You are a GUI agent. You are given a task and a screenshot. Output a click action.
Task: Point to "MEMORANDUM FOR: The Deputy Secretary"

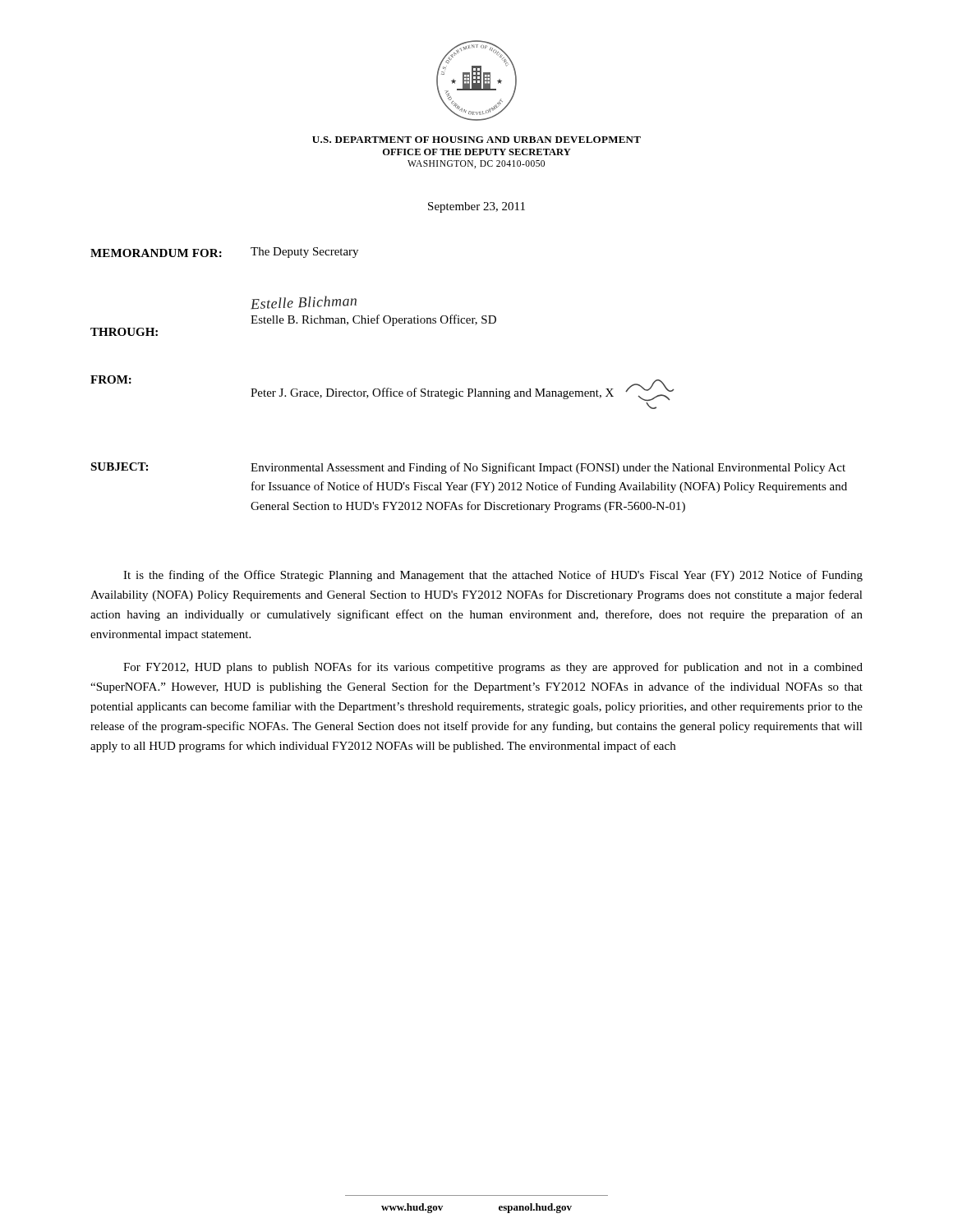[224, 253]
